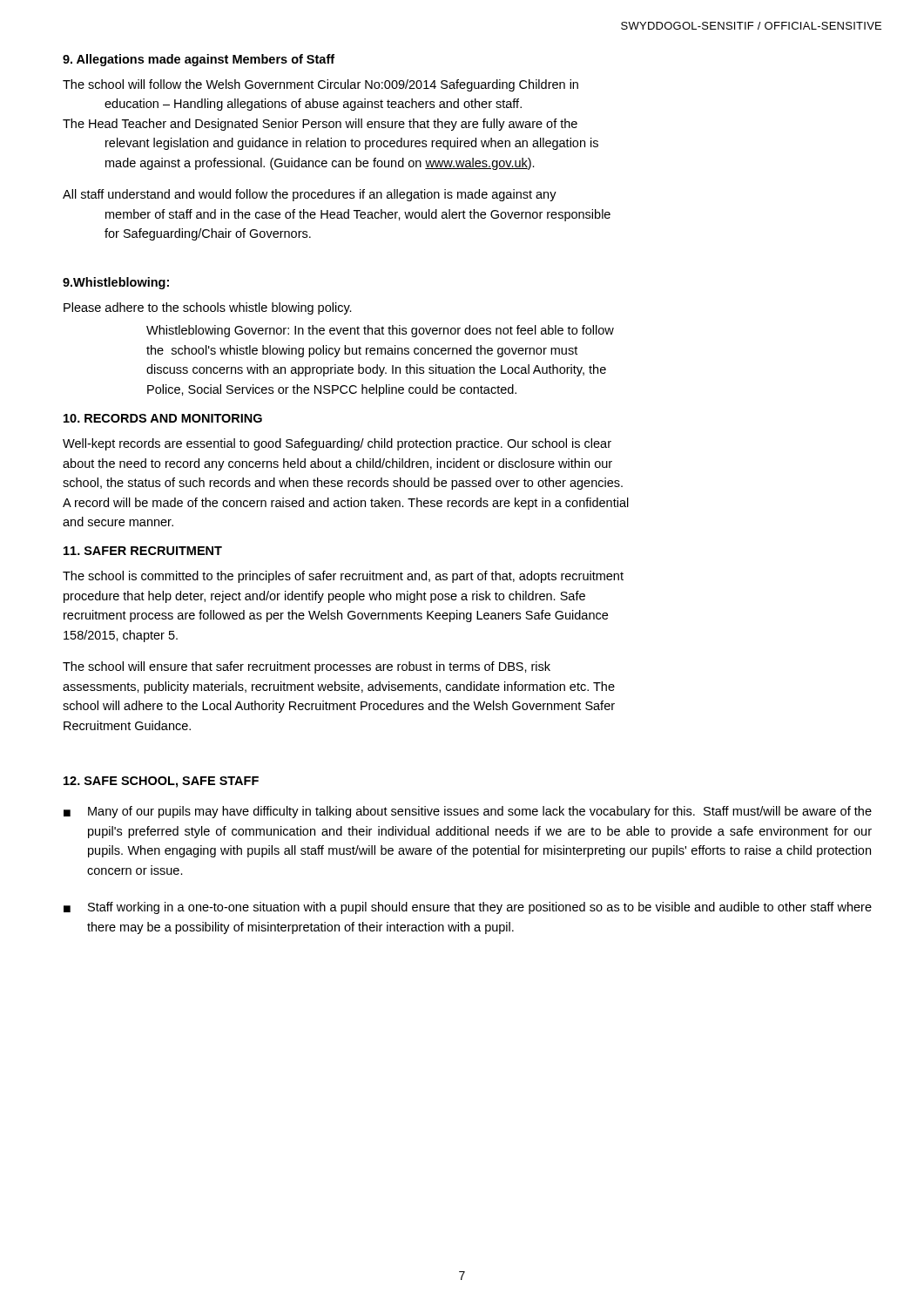Find "10. RECORDS AND MONITORING" on this page
This screenshot has height=1307, width=924.
click(163, 418)
